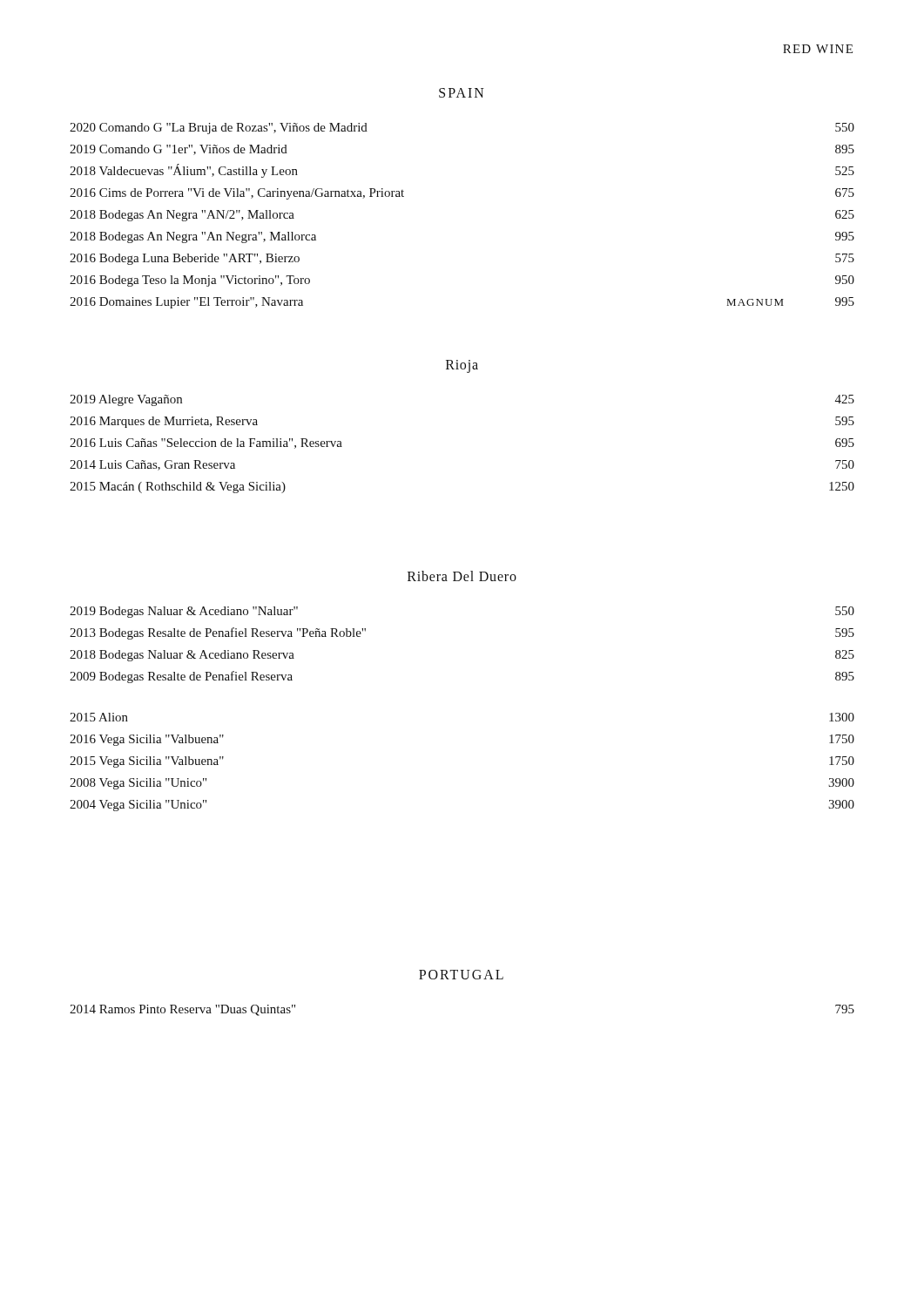Locate the text "2019 Alegre Vagañon 425"

click(x=125, y=400)
